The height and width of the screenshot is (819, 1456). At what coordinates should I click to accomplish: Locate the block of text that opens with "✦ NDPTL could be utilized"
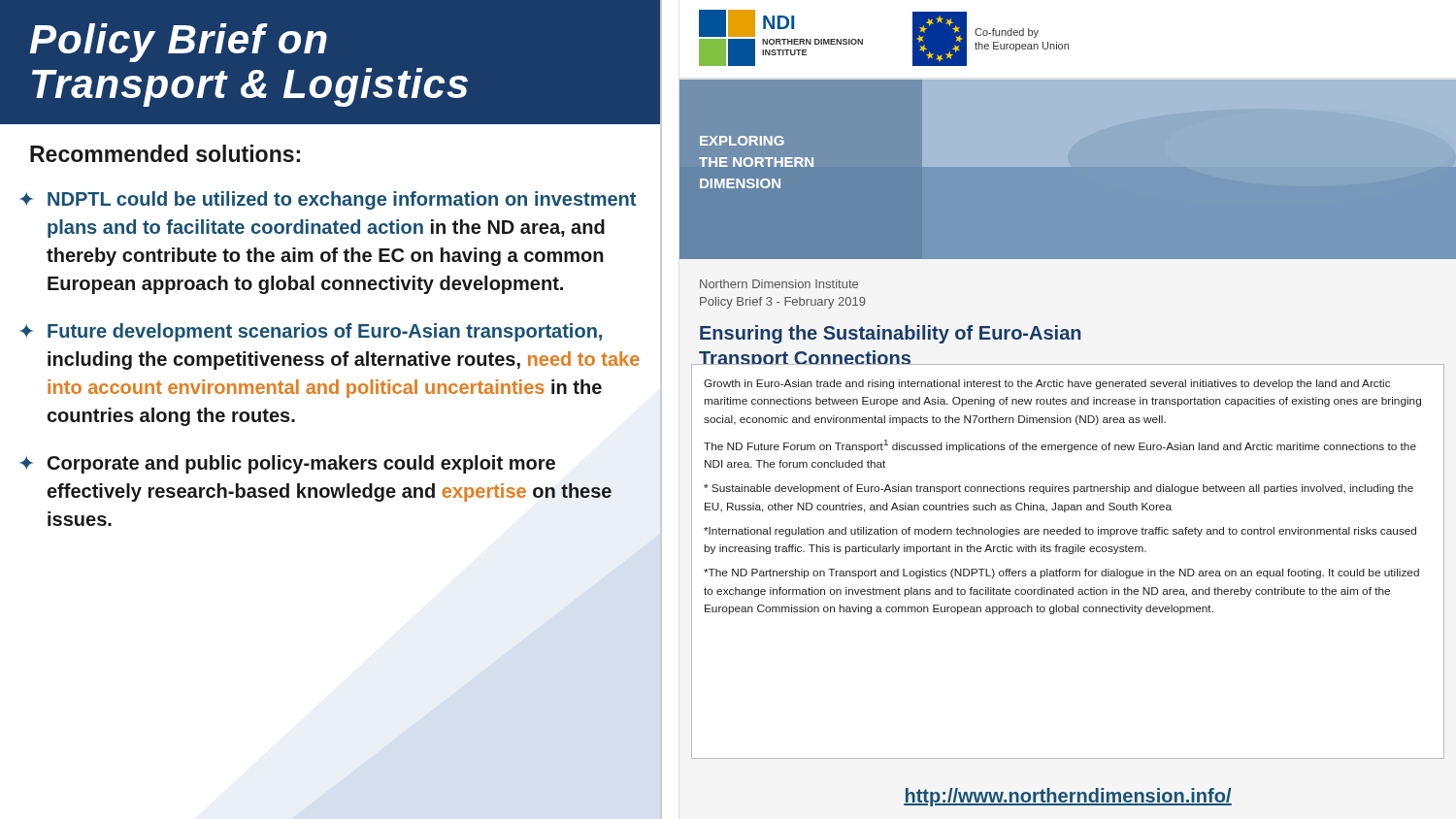[329, 242]
